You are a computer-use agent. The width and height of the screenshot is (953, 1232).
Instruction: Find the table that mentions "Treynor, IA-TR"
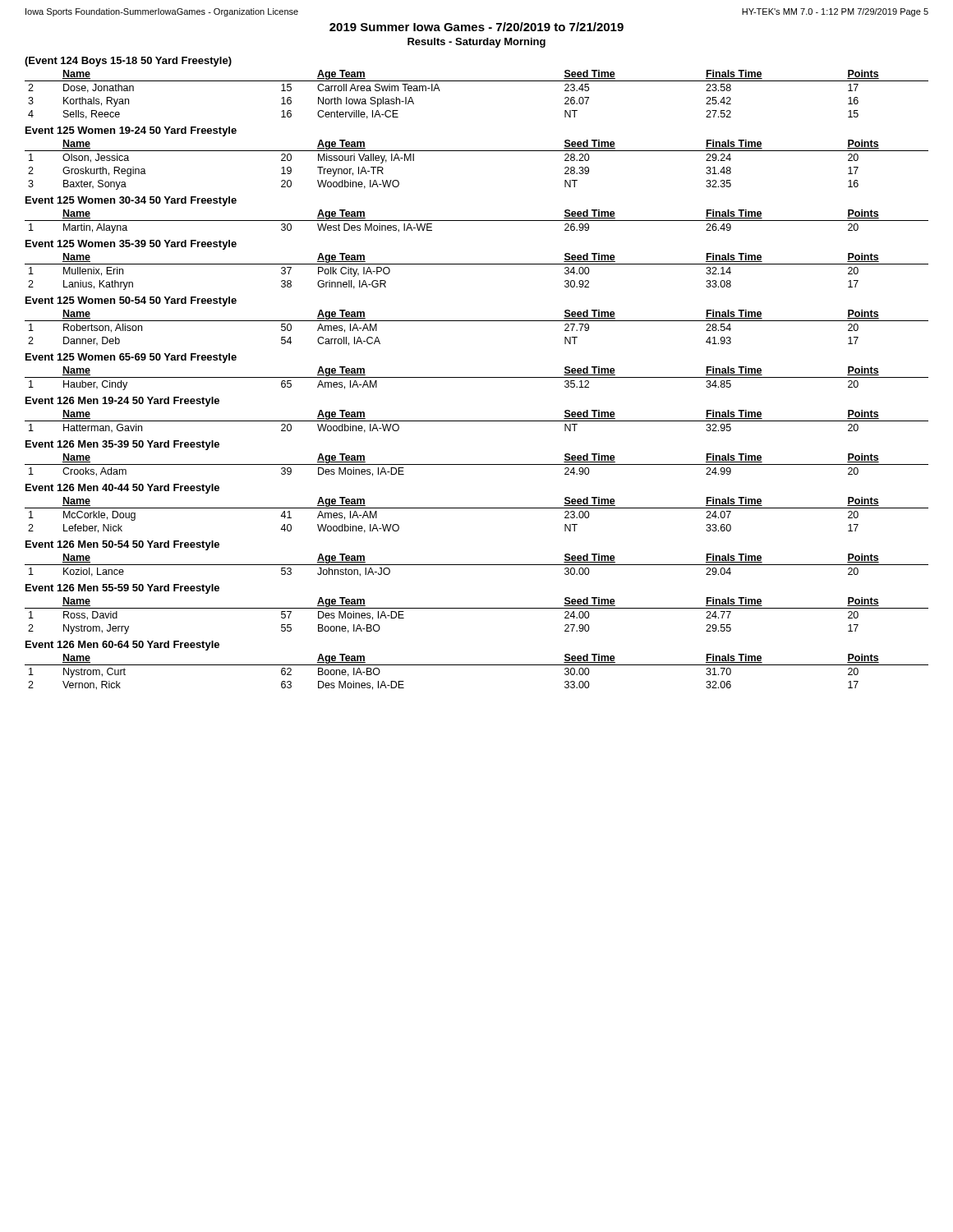[476, 164]
